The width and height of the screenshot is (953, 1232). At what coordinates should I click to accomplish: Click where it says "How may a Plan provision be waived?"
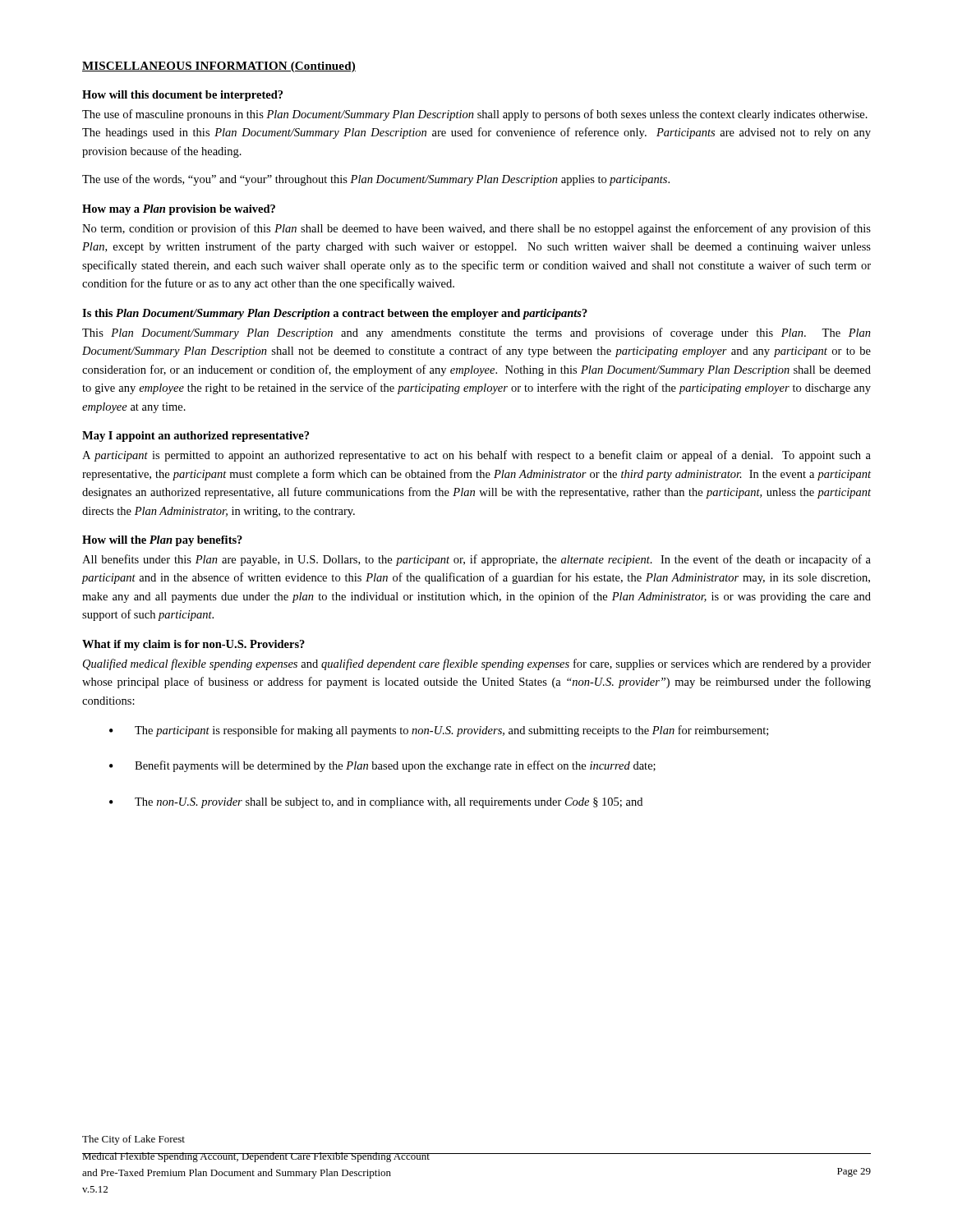(179, 209)
